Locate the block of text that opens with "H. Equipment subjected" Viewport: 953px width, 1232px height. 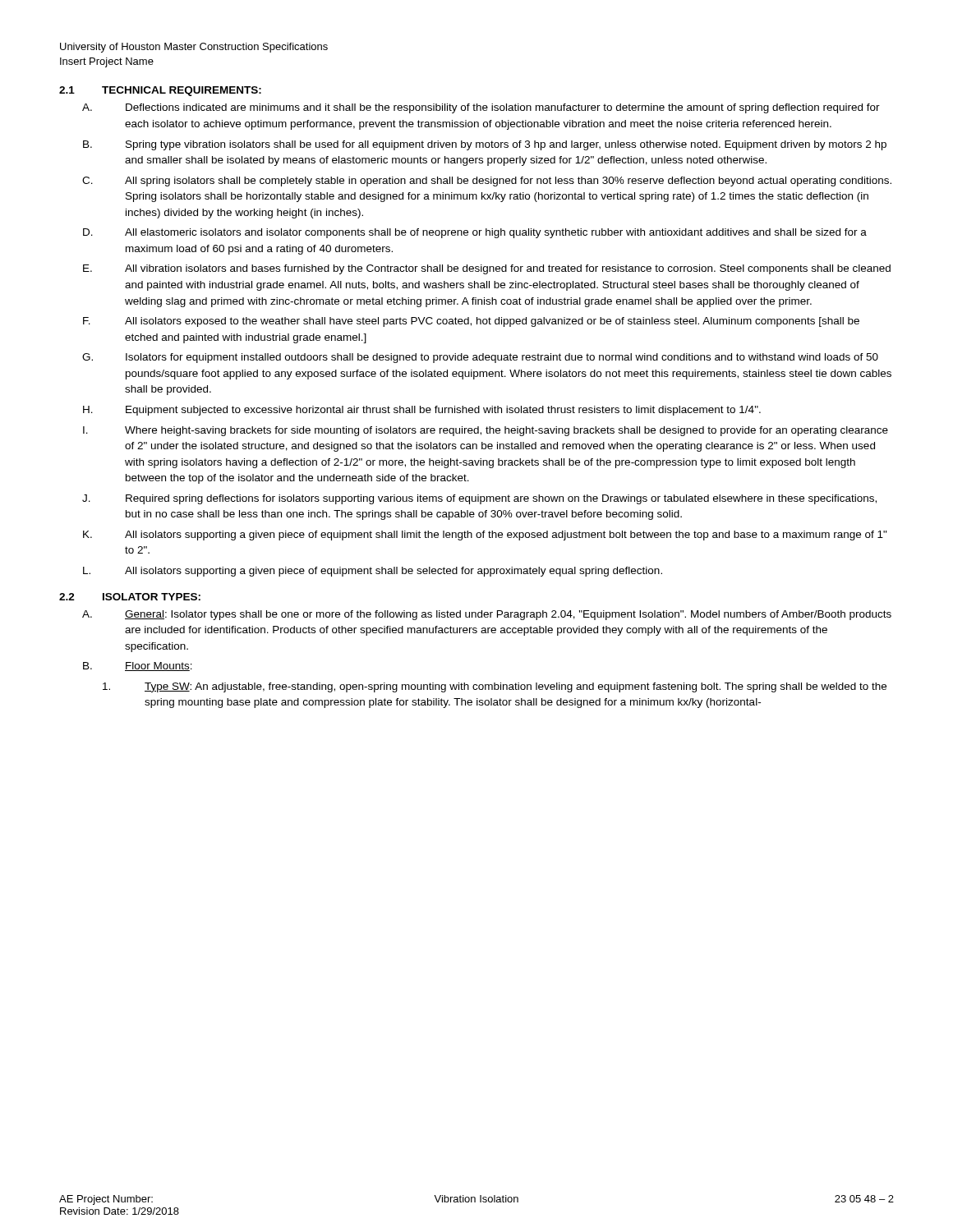pyautogui.click(x=476, y=410)
